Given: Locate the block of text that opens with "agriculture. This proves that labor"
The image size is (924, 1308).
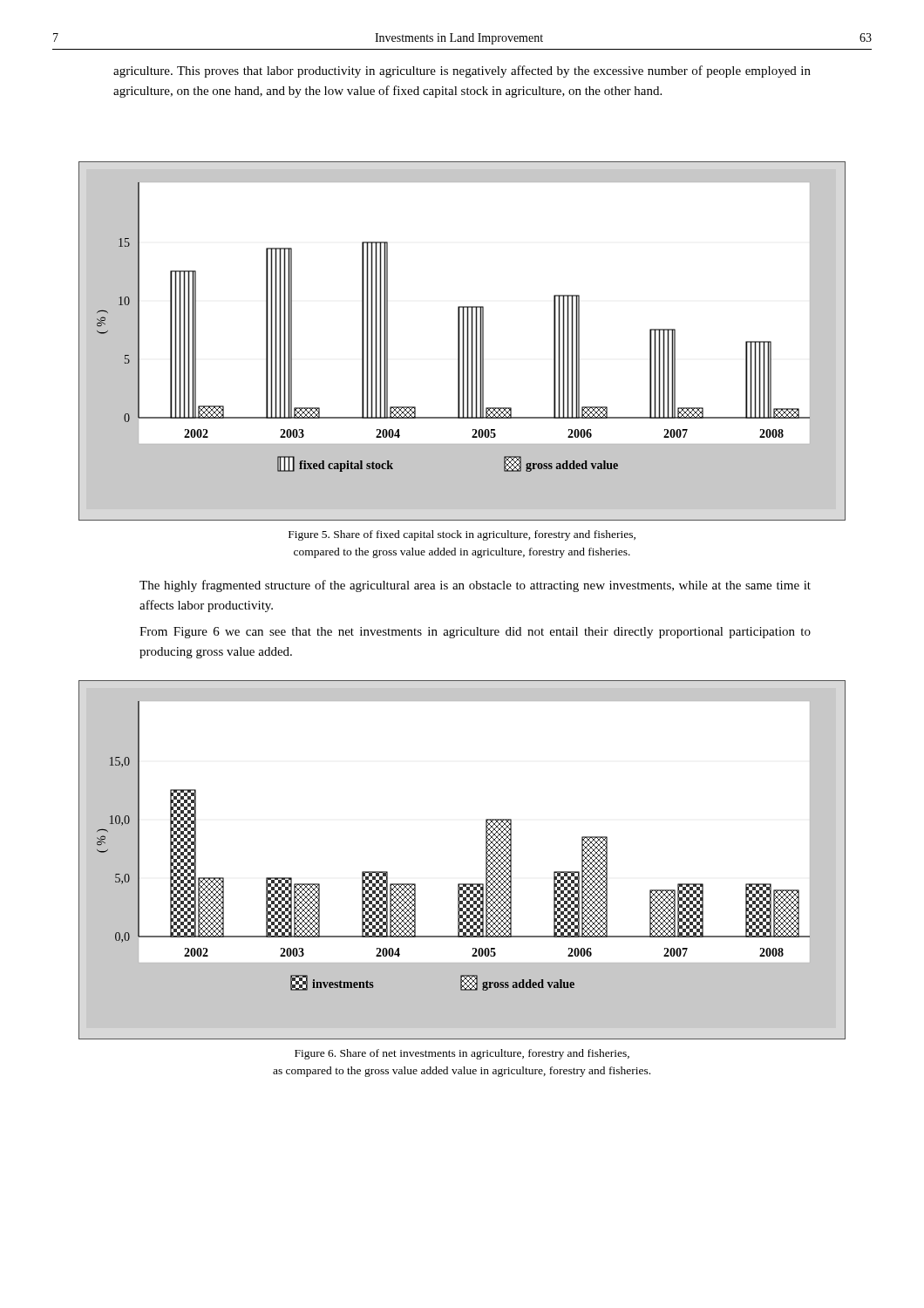Looking at the screenshot, I should tap(462, 81).
